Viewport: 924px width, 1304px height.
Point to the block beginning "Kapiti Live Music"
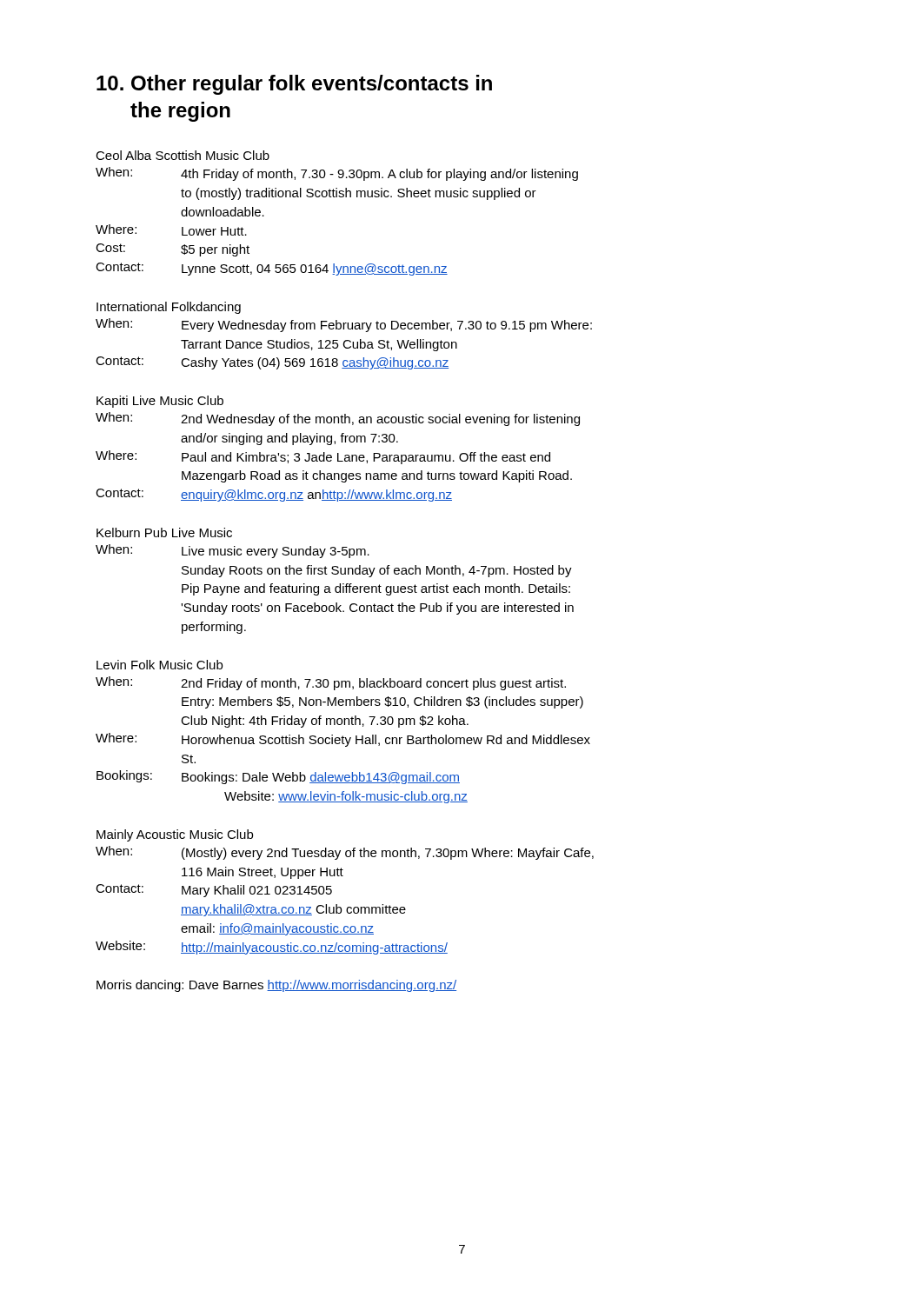tap(462, 449)
